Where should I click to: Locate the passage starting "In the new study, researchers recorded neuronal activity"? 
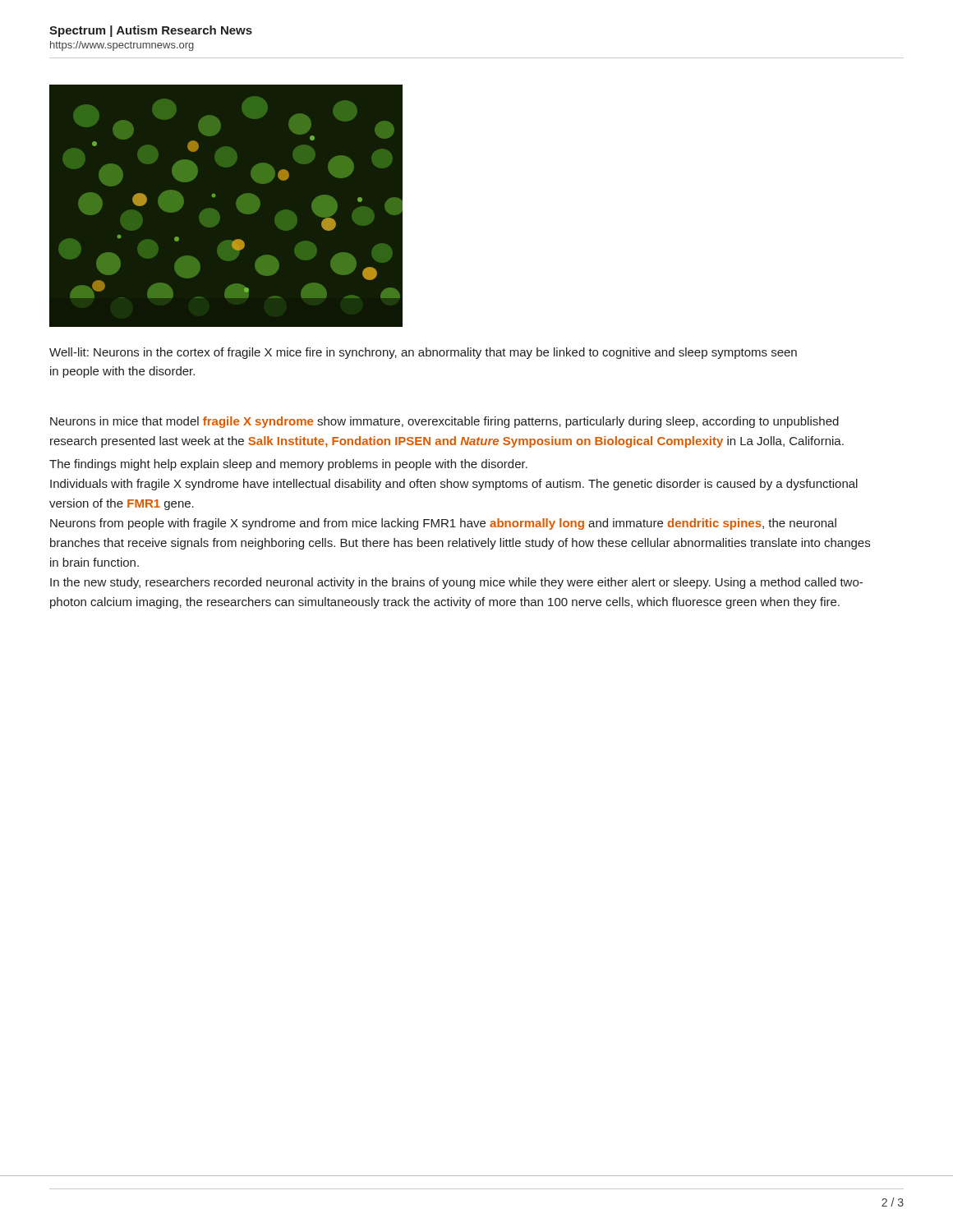[x=456, y=592]
